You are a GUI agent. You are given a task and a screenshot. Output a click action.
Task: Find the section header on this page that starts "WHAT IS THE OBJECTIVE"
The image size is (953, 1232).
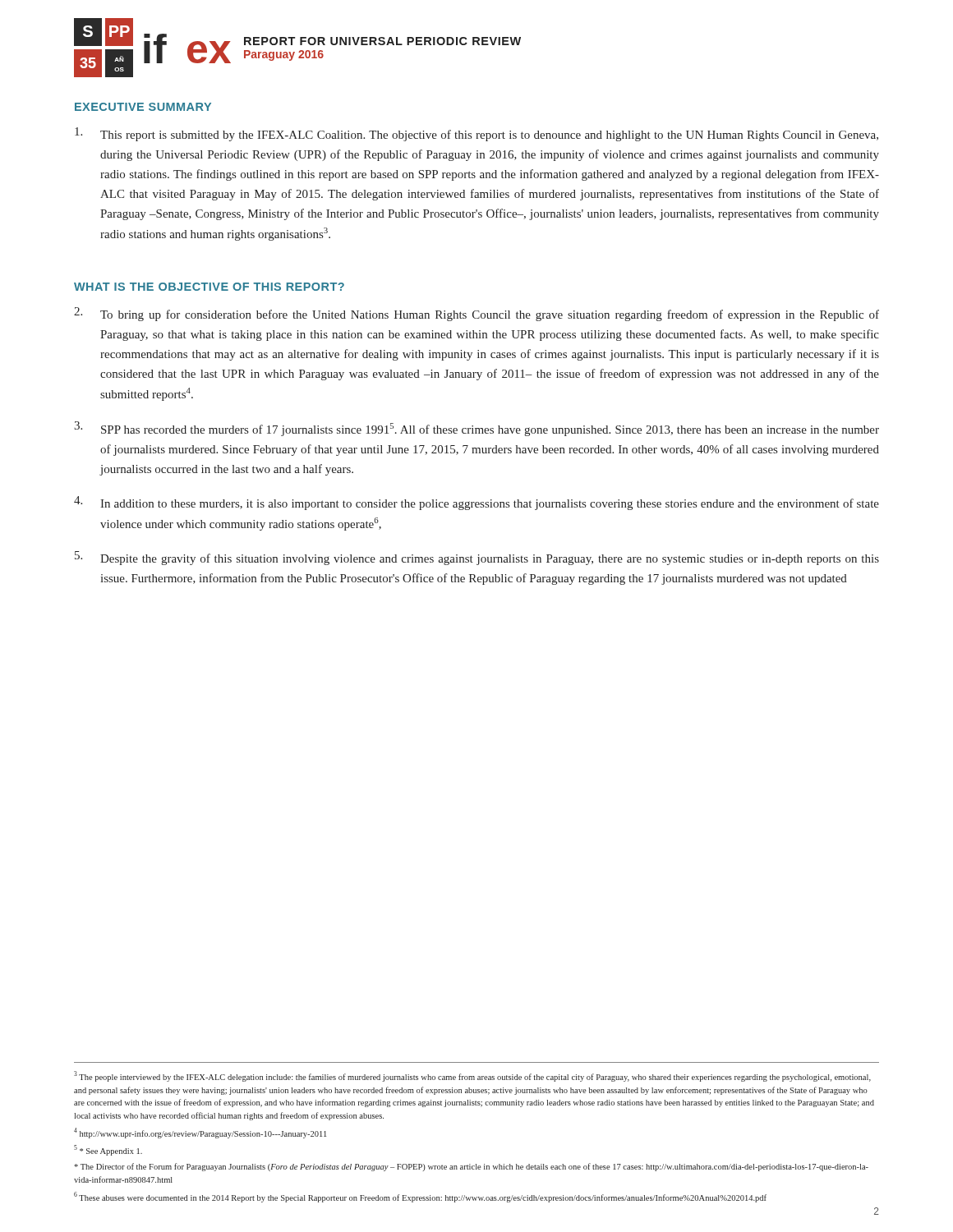[210, 287]
